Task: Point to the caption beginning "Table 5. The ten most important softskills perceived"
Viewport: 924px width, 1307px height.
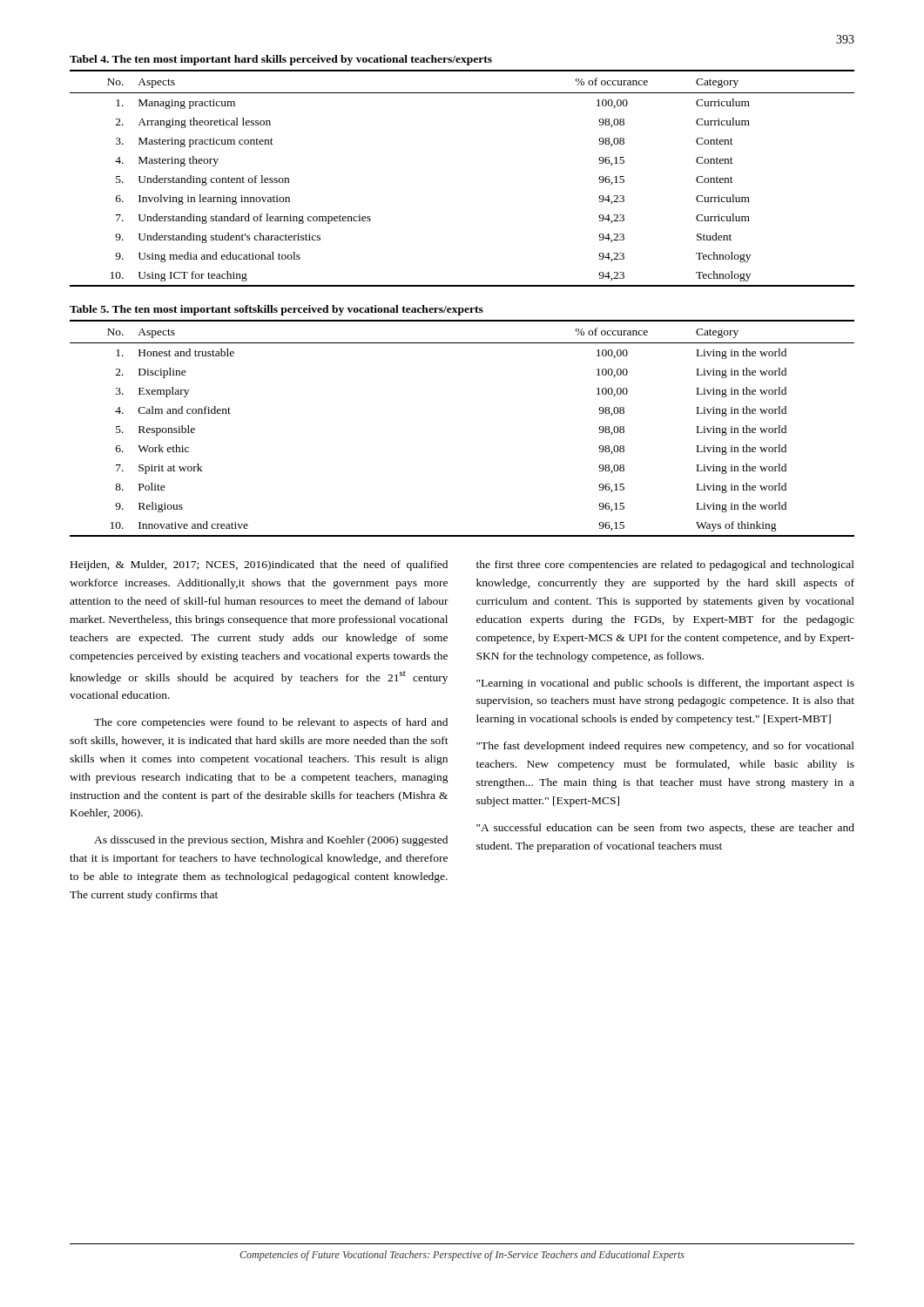Action: [x=276, y=309]
